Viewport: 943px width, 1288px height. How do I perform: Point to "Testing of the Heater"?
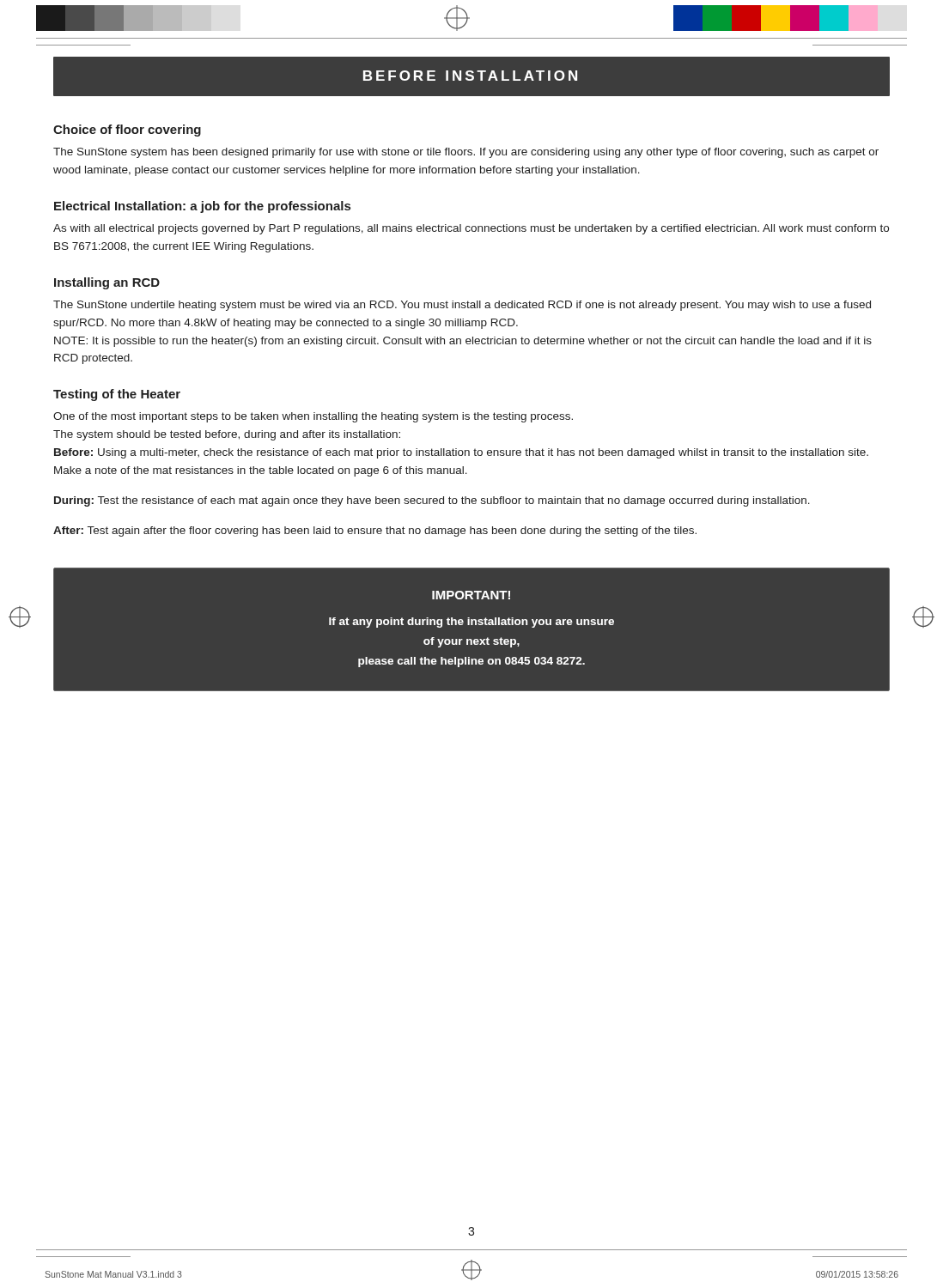tap(117, 394)
